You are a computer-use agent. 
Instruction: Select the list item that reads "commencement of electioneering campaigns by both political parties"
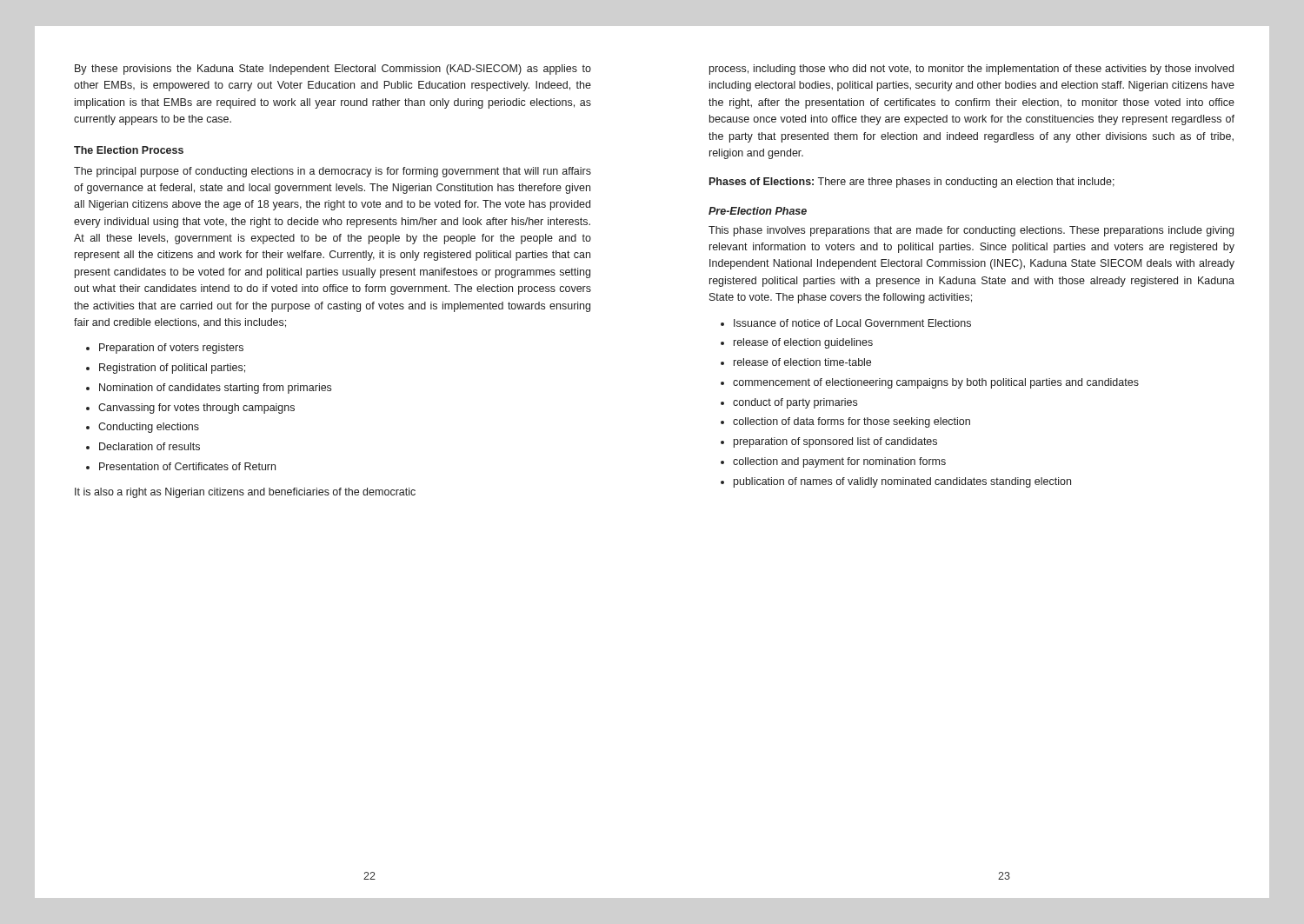click(x=936, y=382)
